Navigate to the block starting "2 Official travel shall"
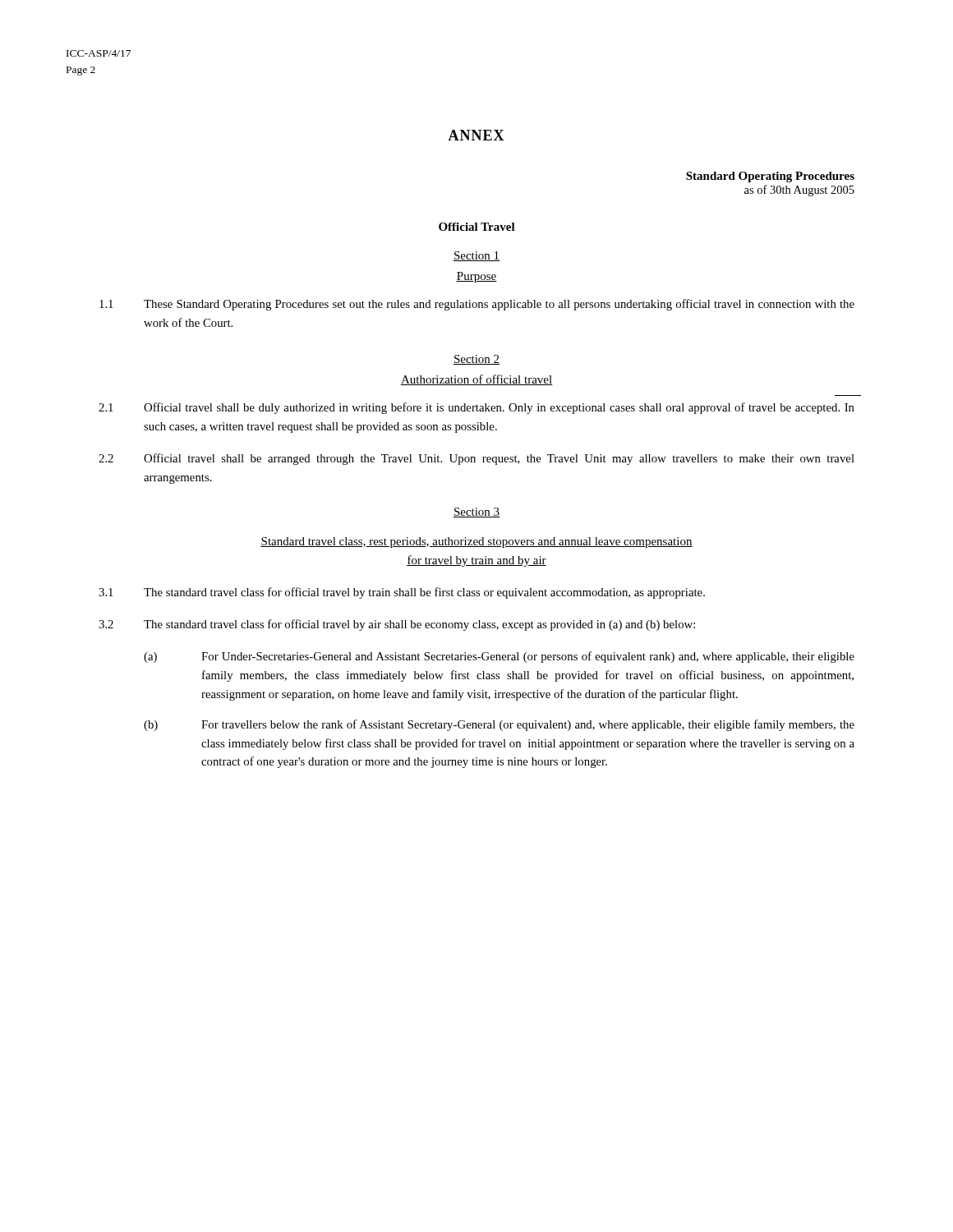 476,468
